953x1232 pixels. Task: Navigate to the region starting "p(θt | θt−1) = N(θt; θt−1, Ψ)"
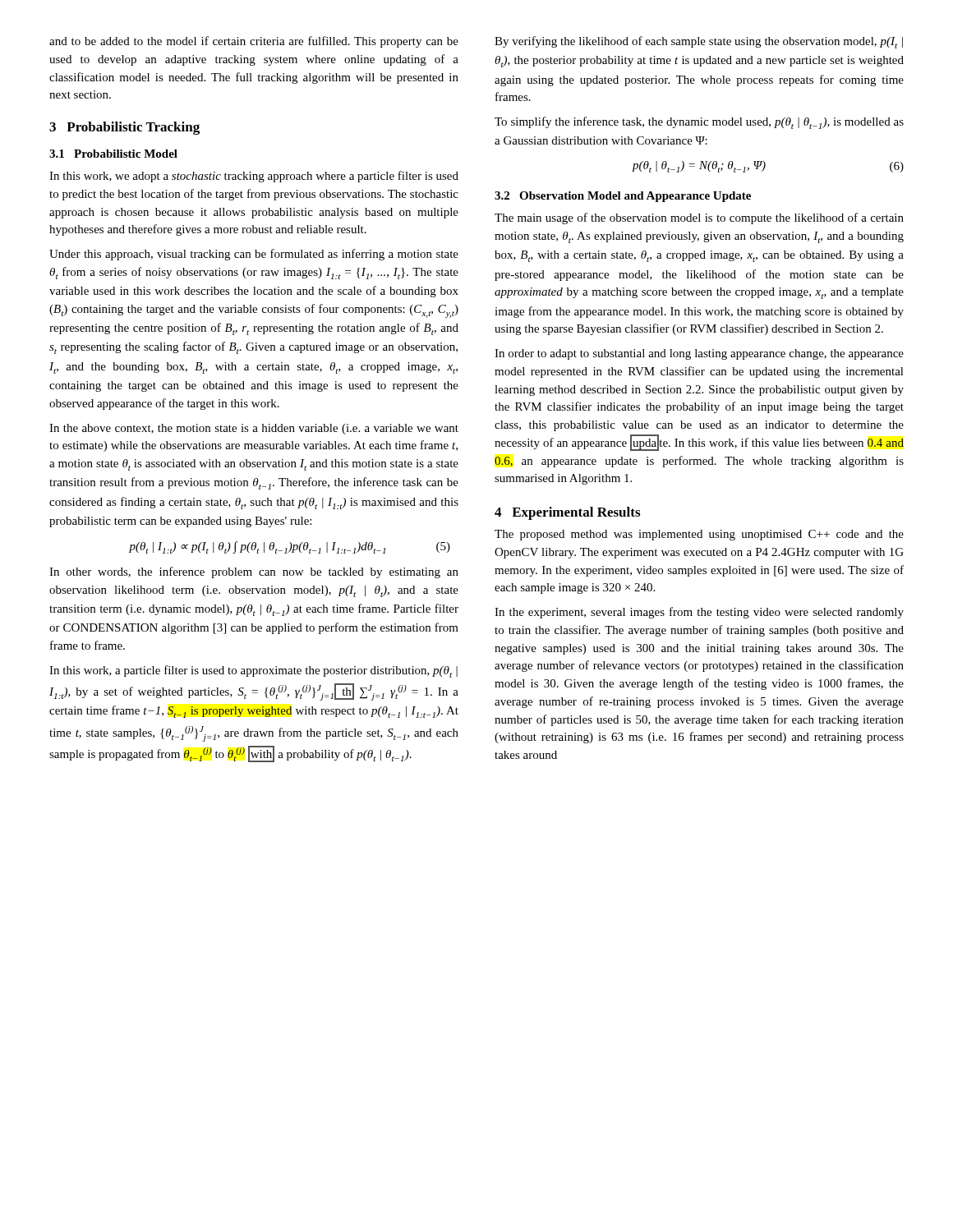pos(768,167)
